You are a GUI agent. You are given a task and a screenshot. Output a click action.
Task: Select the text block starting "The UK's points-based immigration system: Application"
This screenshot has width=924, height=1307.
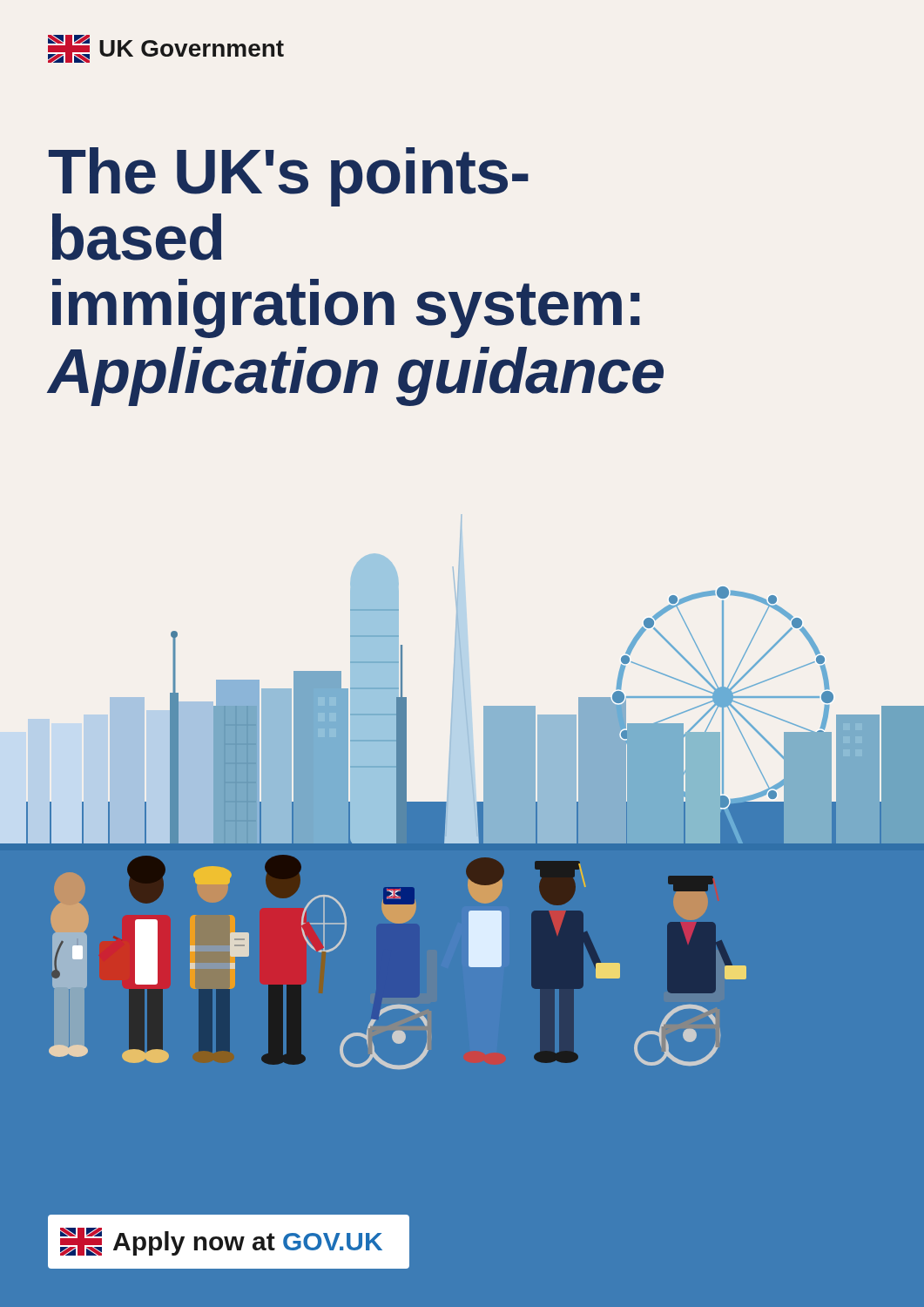pyautogui.click(x=374, y=273)
